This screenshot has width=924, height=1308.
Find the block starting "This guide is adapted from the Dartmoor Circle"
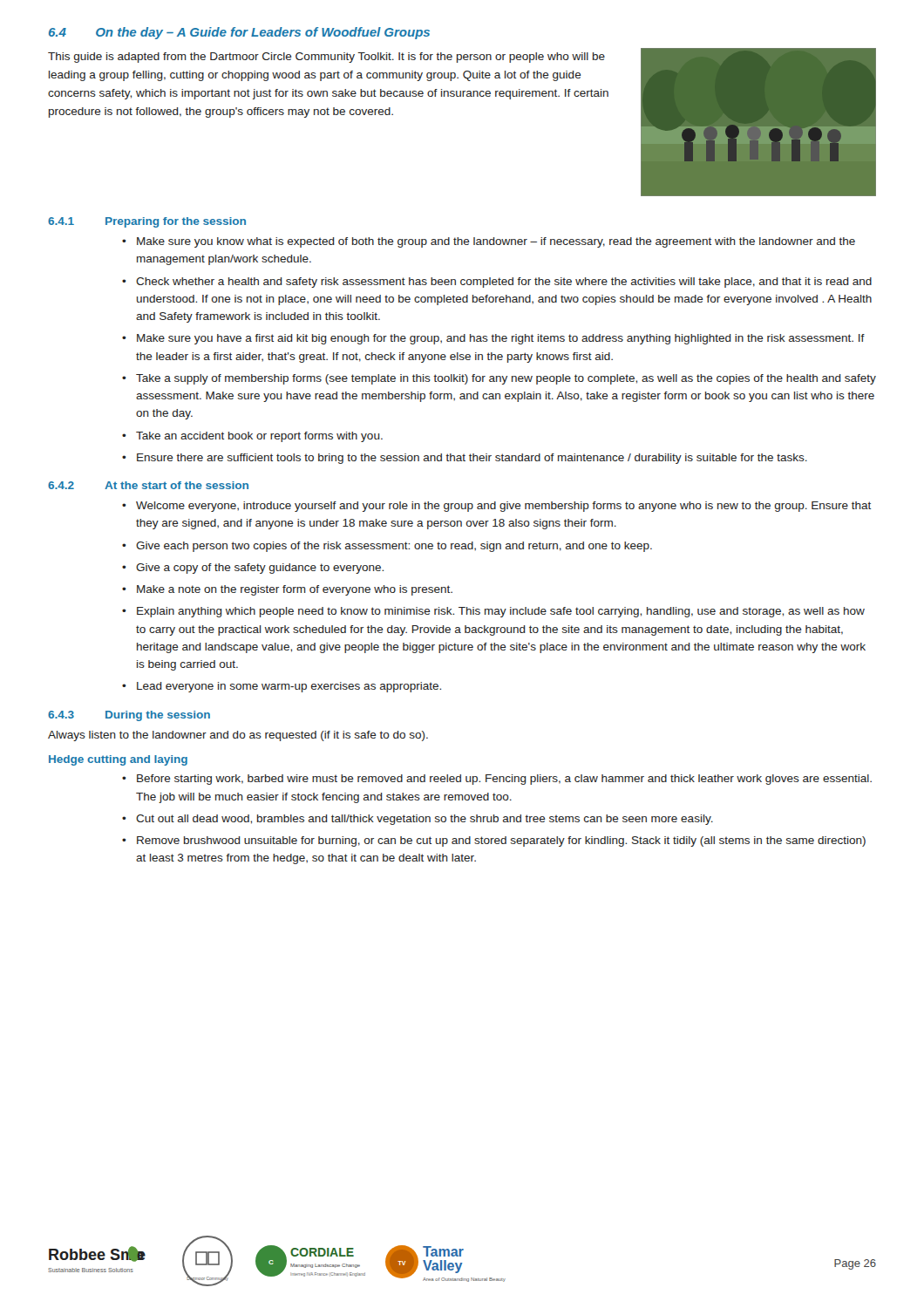click(328, 84)
